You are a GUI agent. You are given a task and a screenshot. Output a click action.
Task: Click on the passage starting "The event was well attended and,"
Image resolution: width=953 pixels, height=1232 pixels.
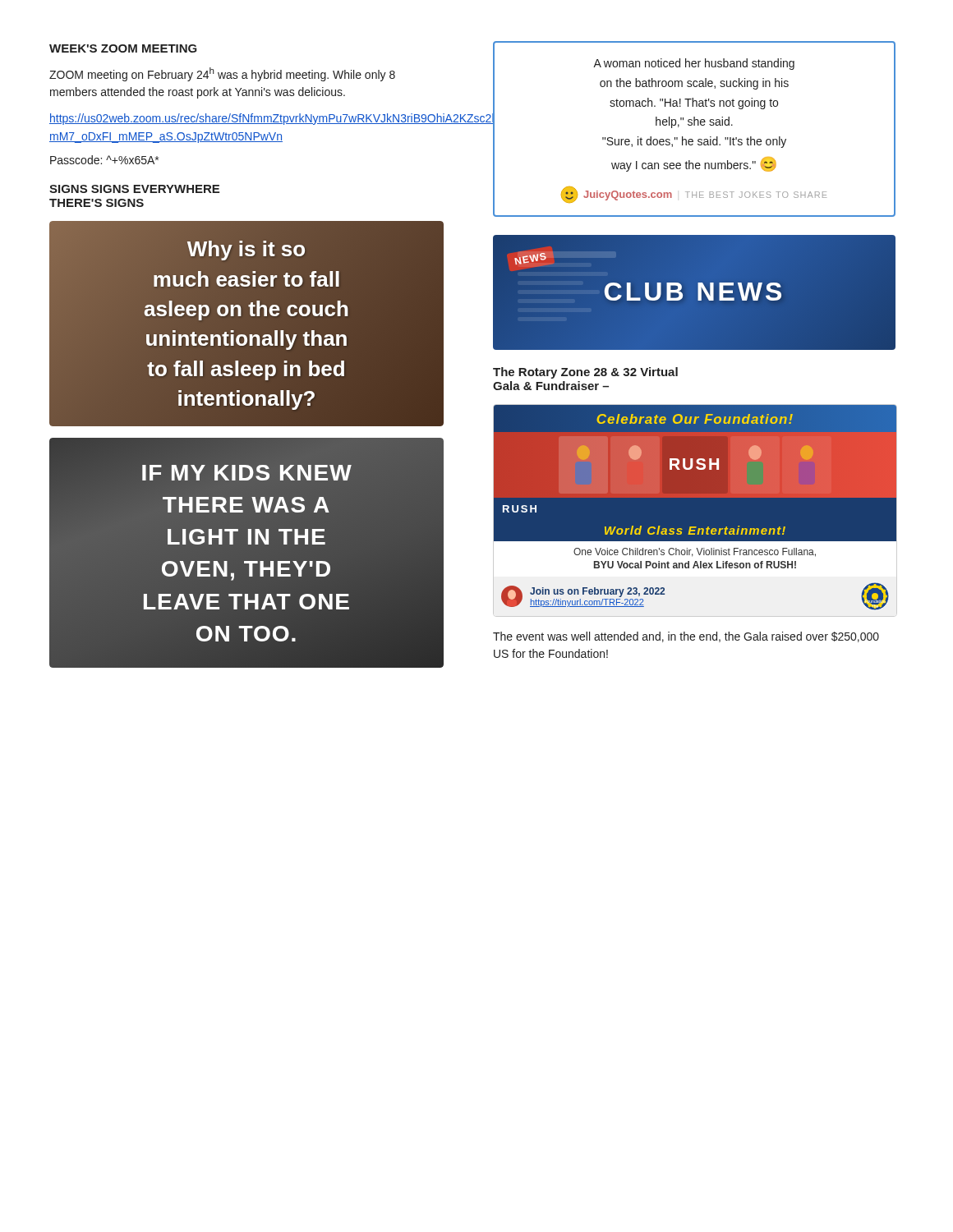coord(686,645)
